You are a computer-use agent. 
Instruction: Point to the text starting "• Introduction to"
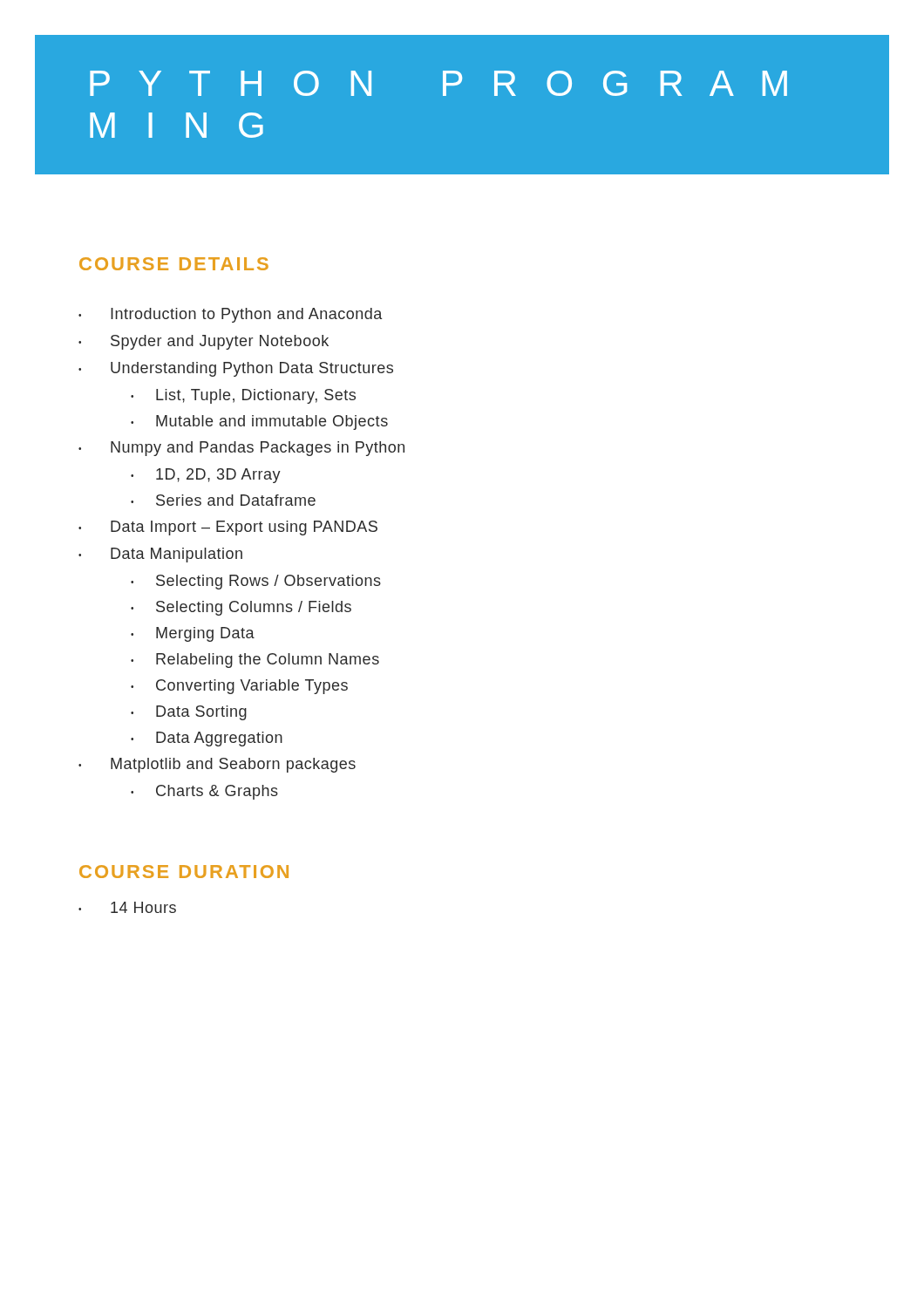pos(230,314)
